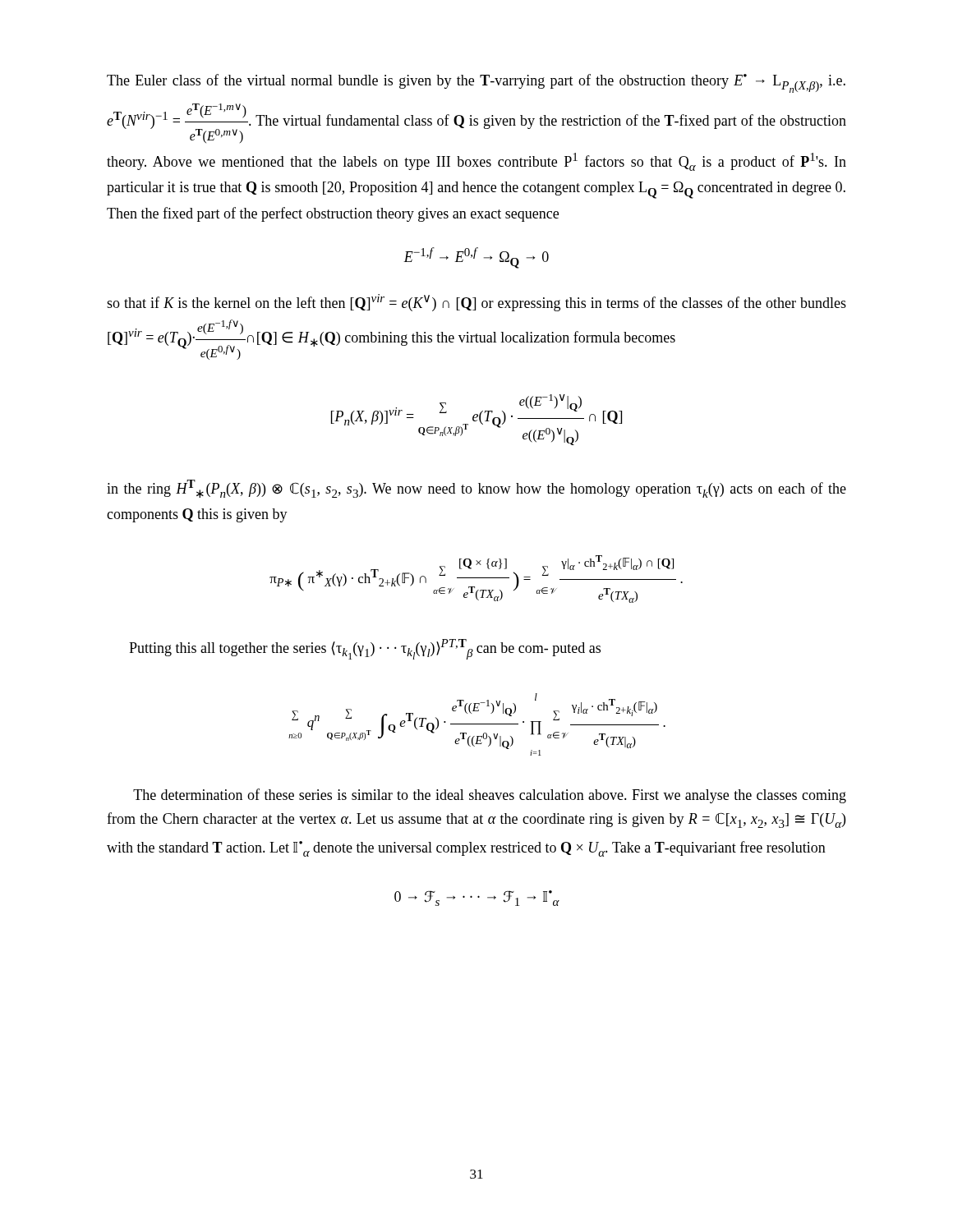This screenshot has width=953, height=1232.
Task: Click on the formula that says "∑ n≥0 qn"
Action: click(477, 724)
